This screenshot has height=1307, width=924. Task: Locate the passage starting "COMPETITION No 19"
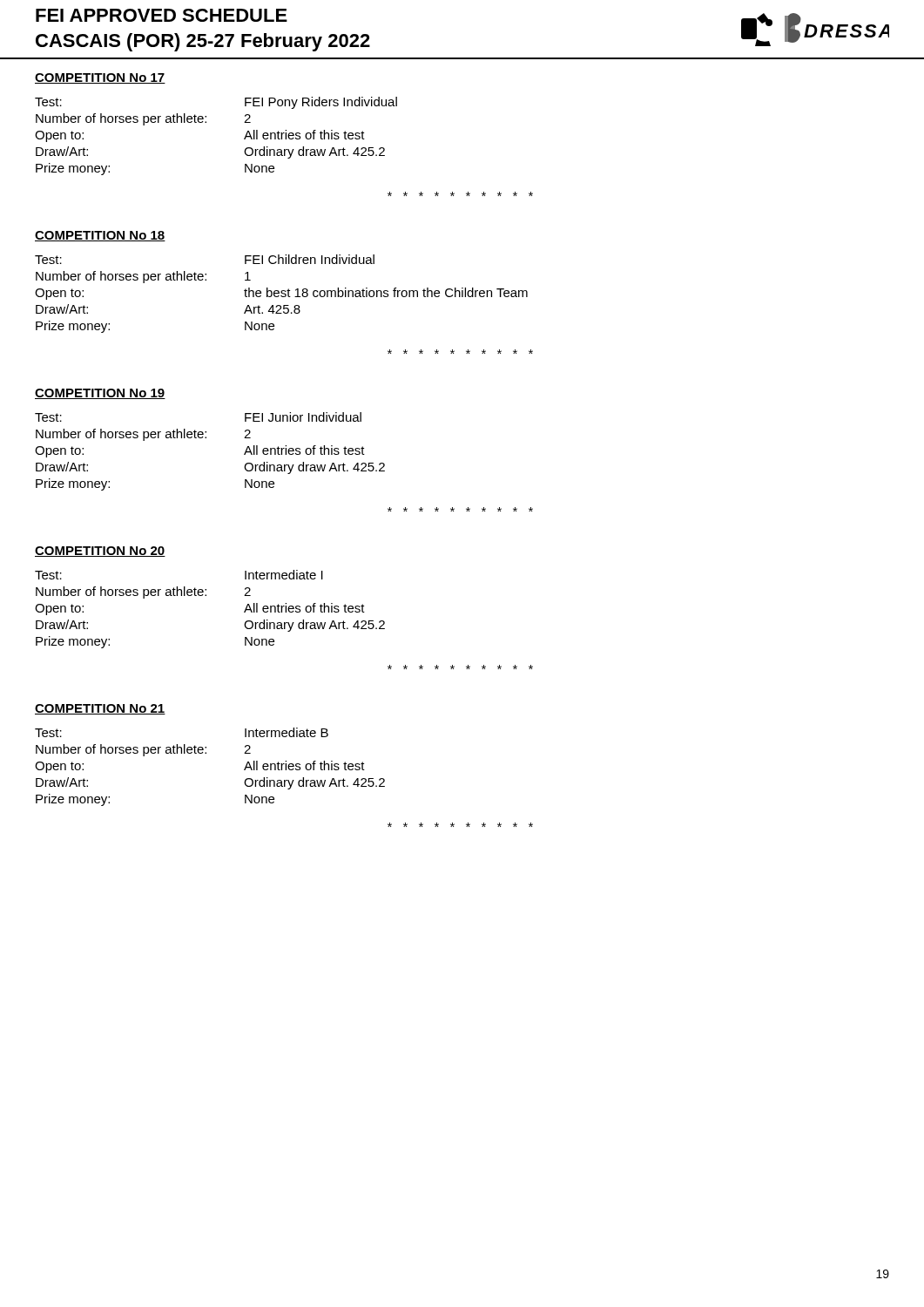point(100,393)
